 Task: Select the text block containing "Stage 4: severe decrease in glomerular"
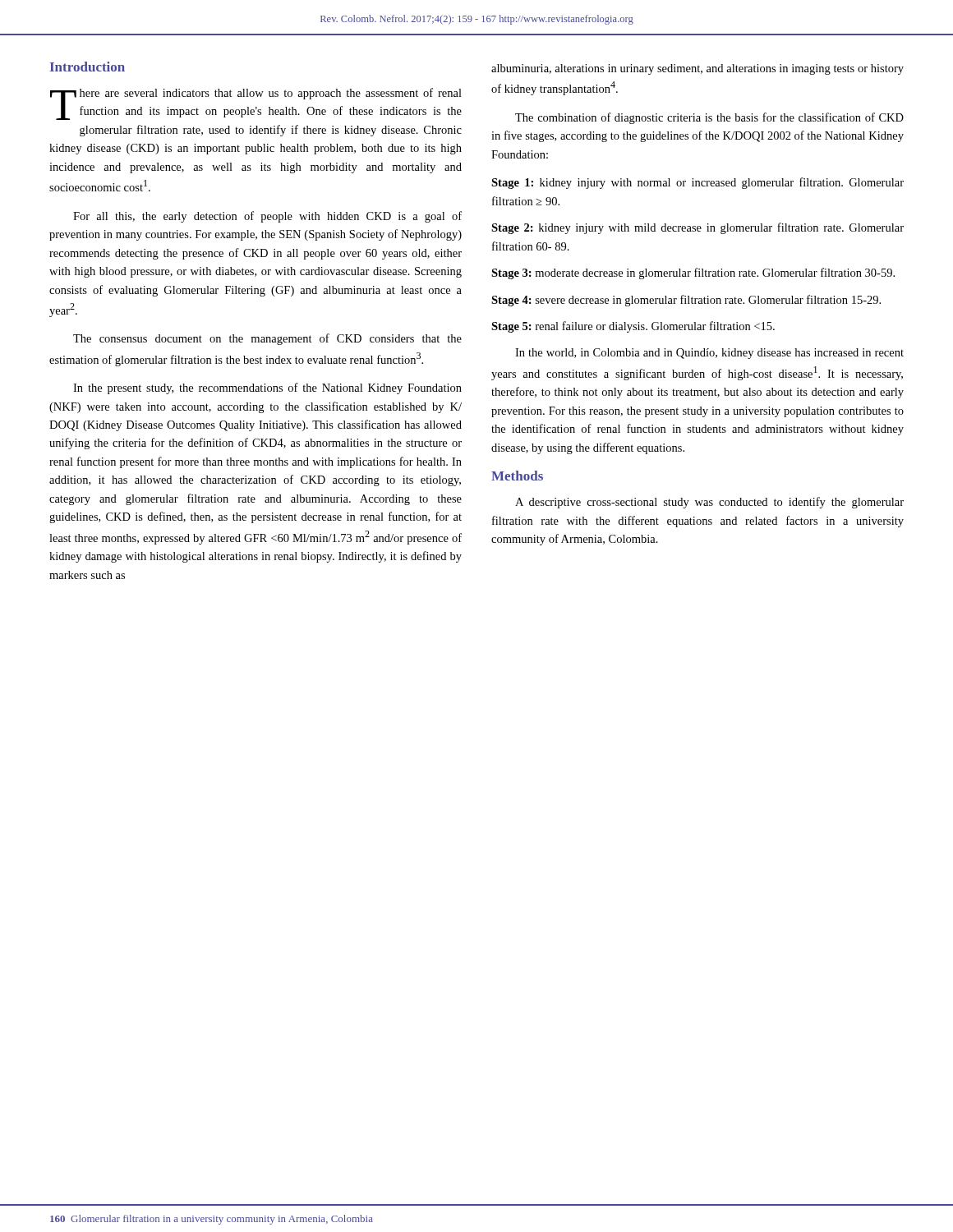coord(686,299)
